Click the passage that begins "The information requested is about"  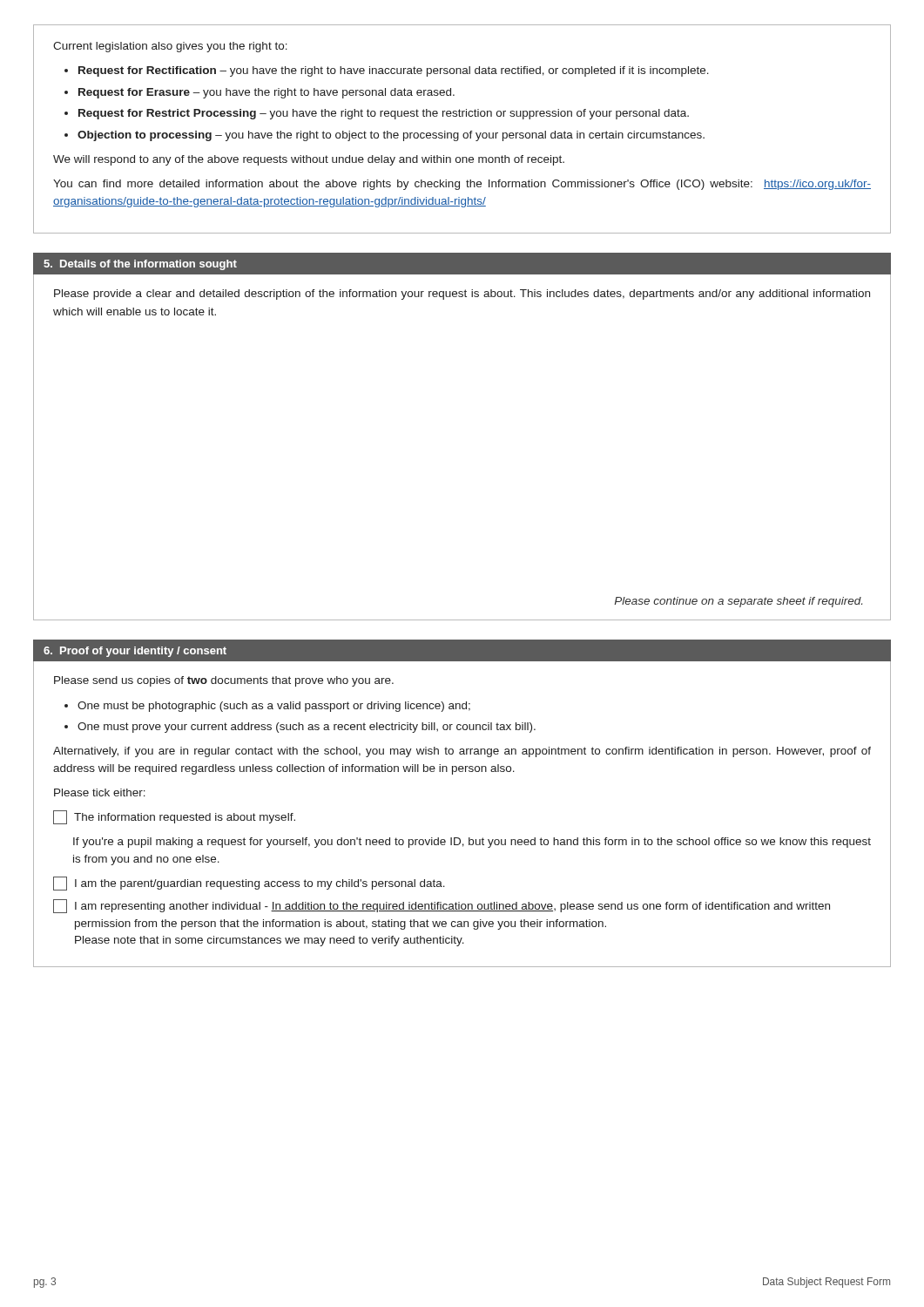[462, 839]
